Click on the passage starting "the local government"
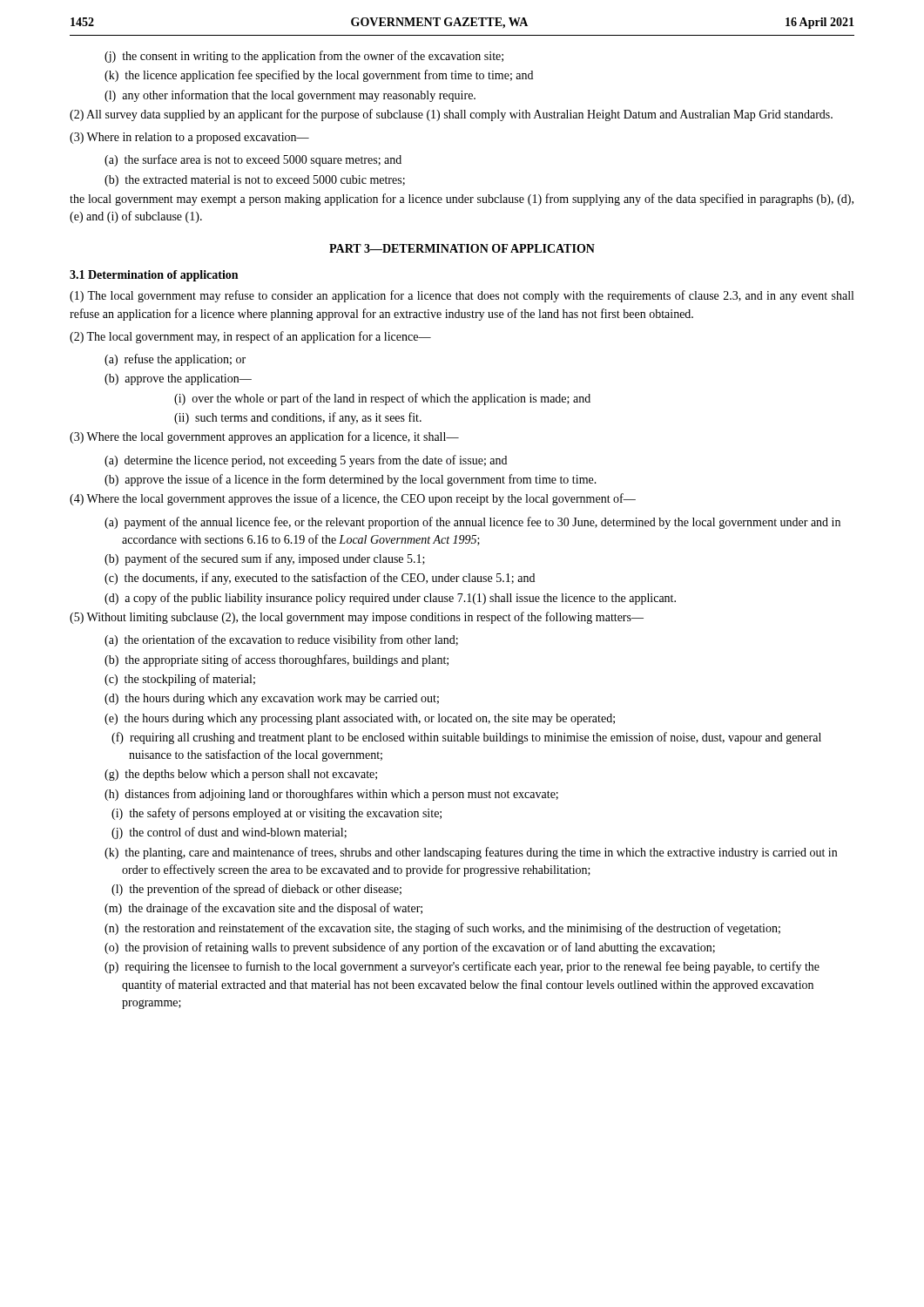This screenshot has width=924, height=1307. (x=462, y=208)
